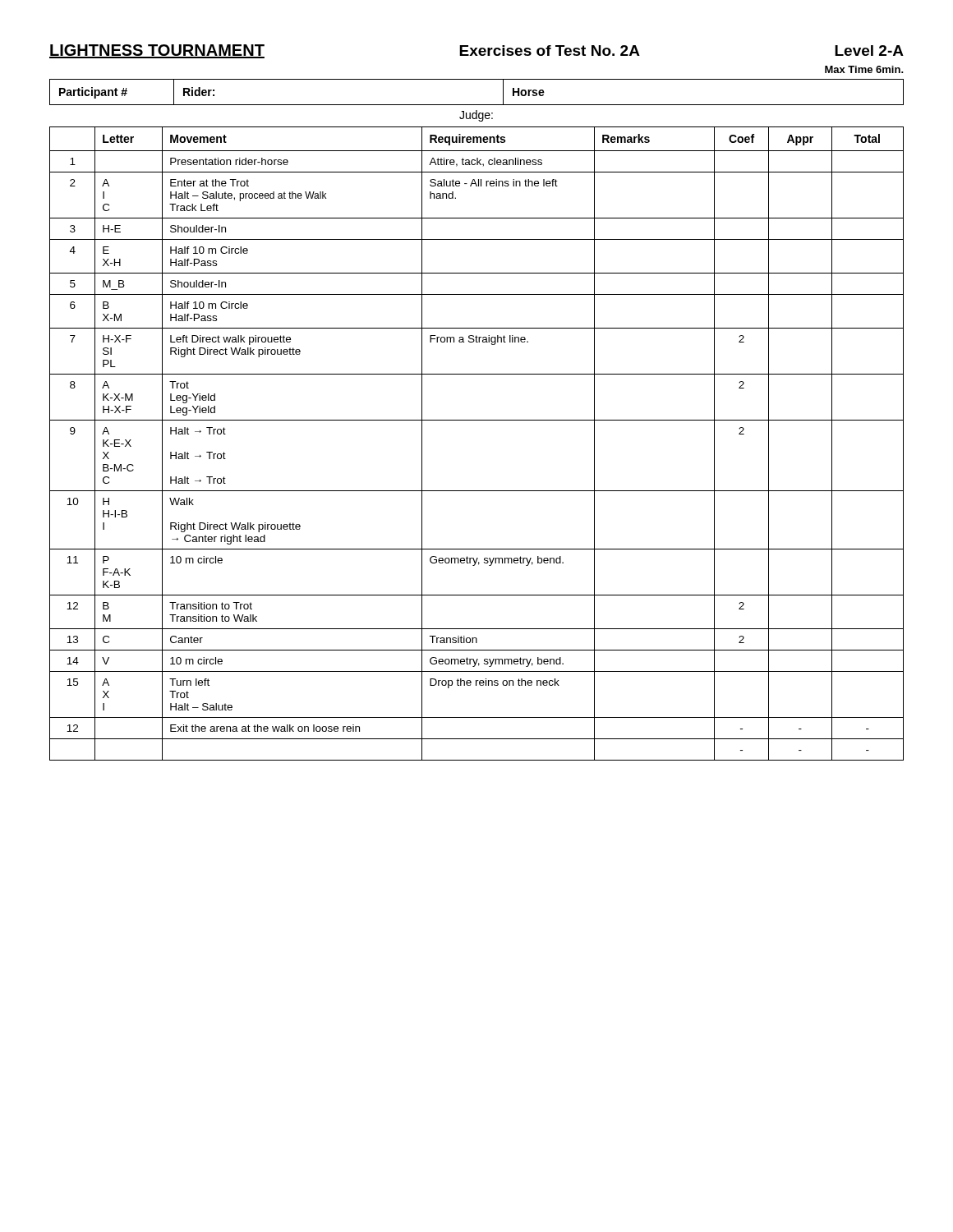Find the text block starting "LIGHTNESS TOURNAMENT"
The height and width of the screenshot is (1232, 953).
(157, 50)
